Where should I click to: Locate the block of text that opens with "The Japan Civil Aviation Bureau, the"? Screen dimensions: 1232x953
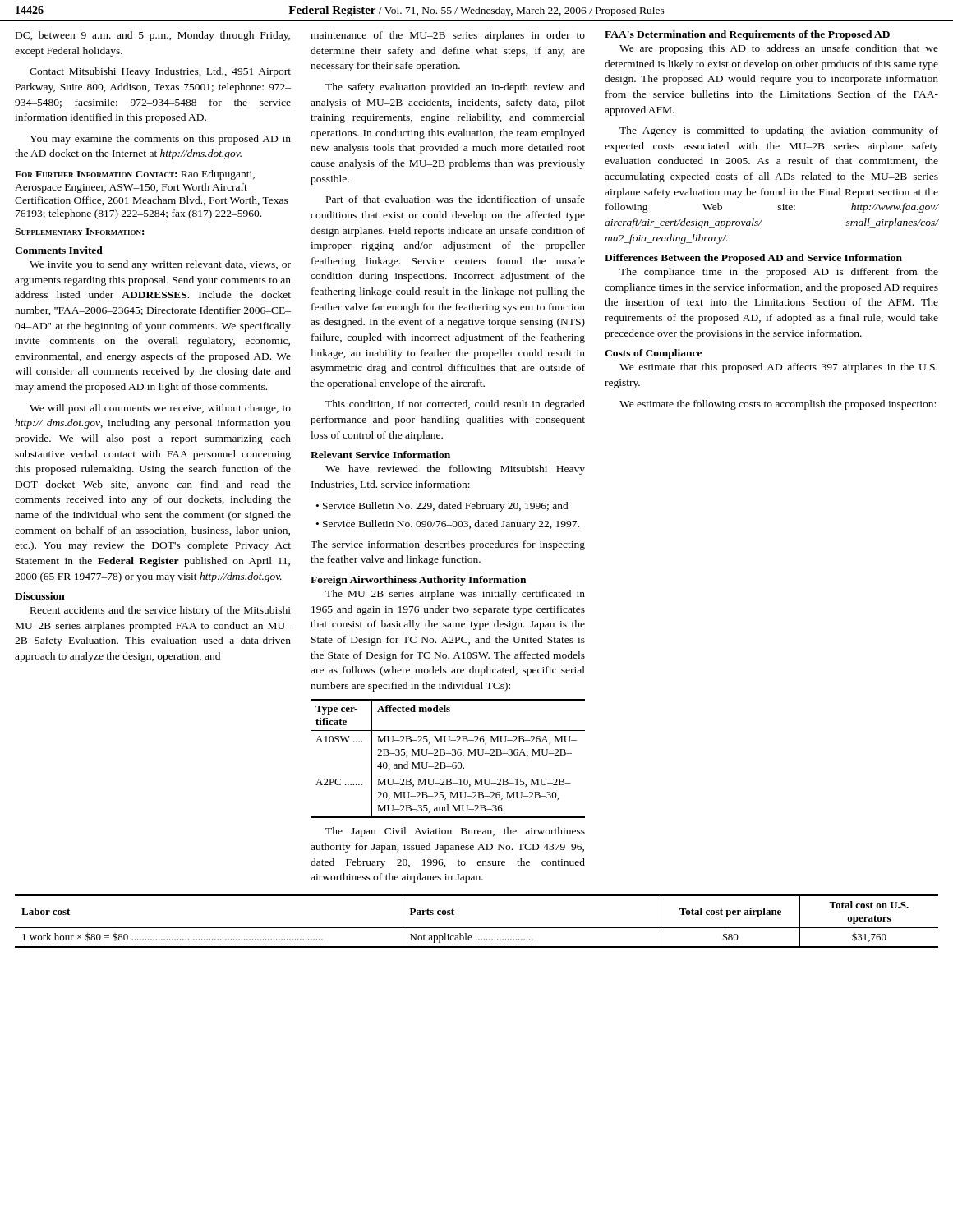(x=448, y=855)
